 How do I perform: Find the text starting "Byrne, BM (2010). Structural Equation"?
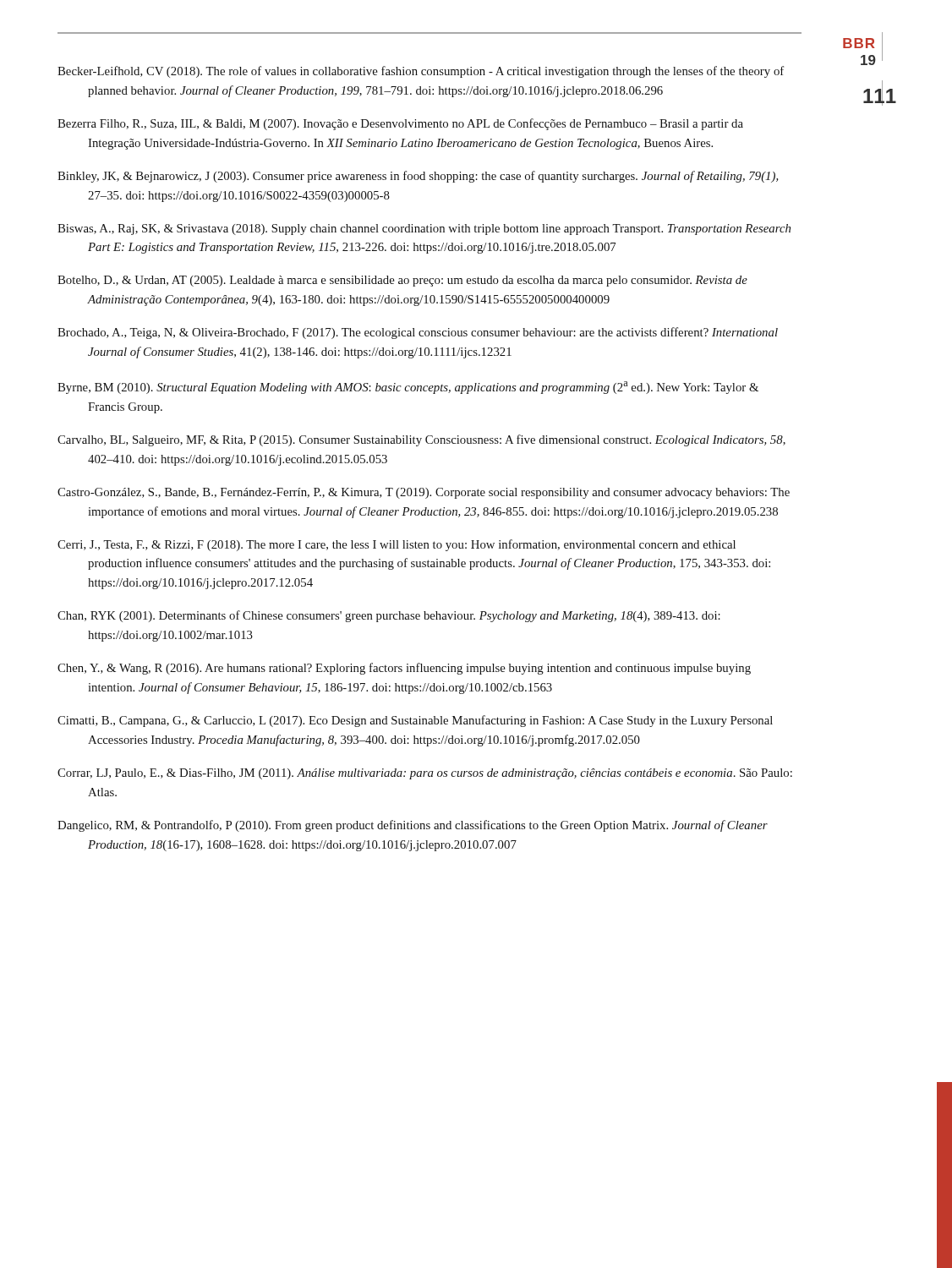(x=408, y=395)
